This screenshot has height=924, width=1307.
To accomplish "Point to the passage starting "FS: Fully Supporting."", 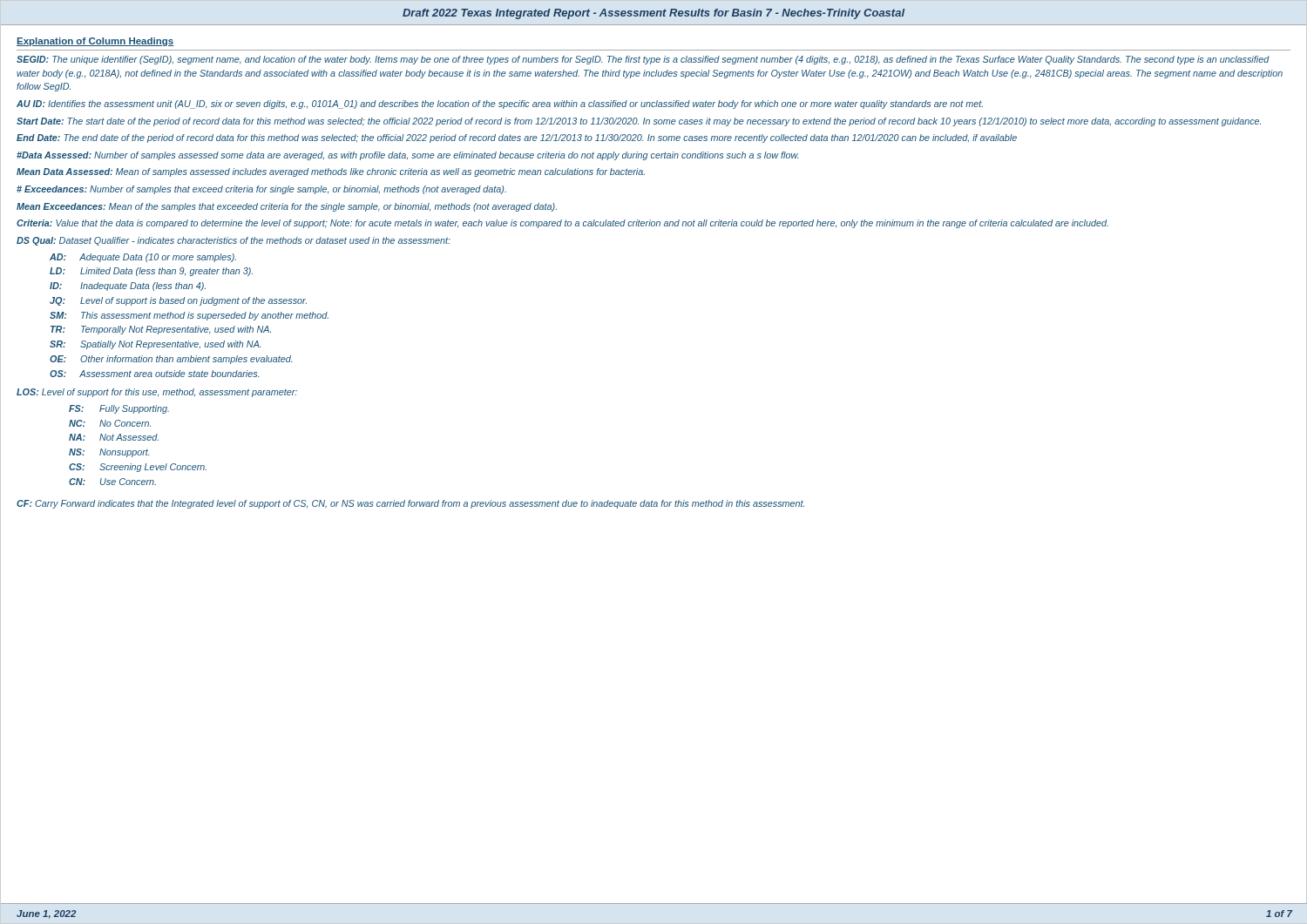I will click(119, 409).
